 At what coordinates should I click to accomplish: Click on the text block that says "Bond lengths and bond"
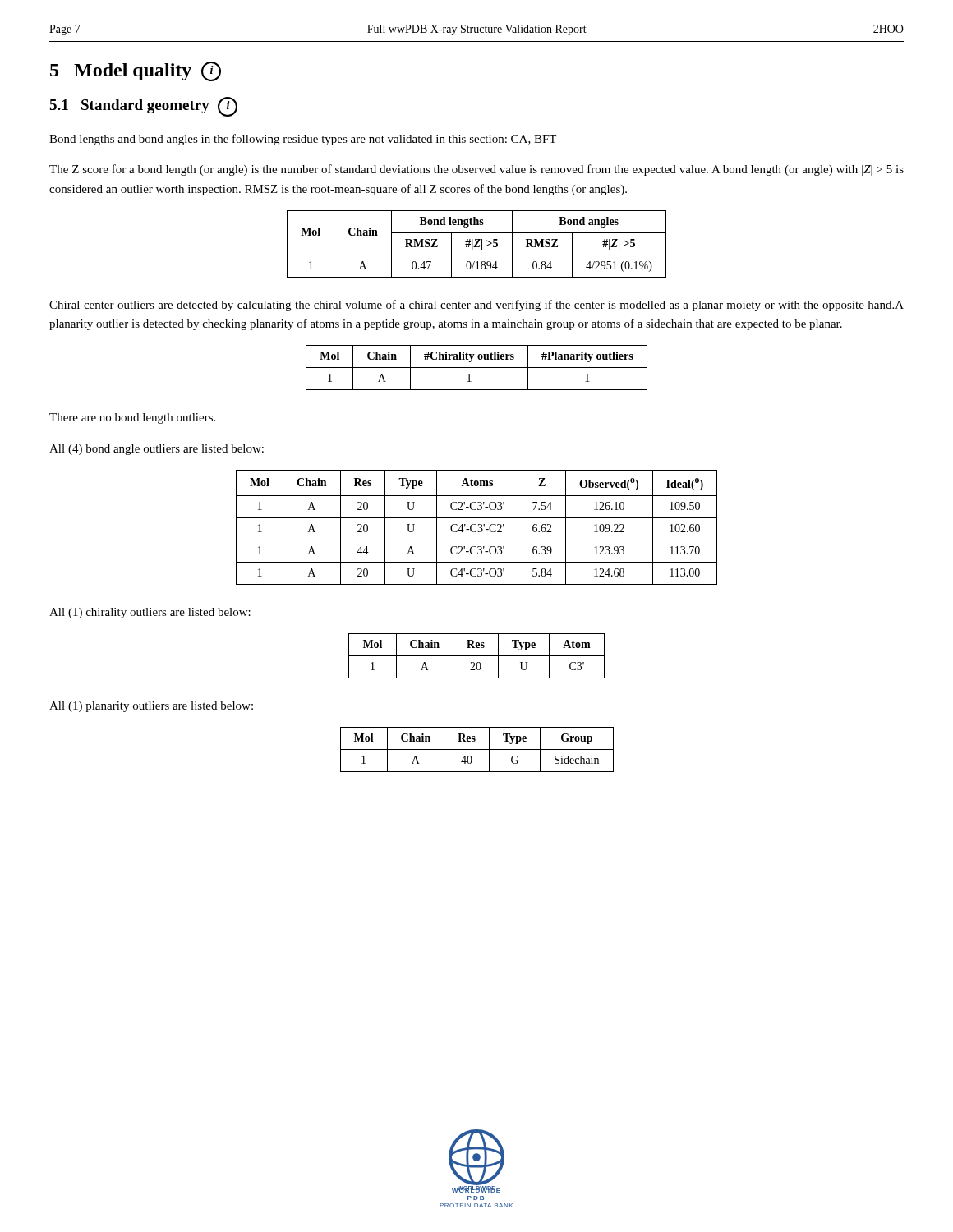pos(476,139)
